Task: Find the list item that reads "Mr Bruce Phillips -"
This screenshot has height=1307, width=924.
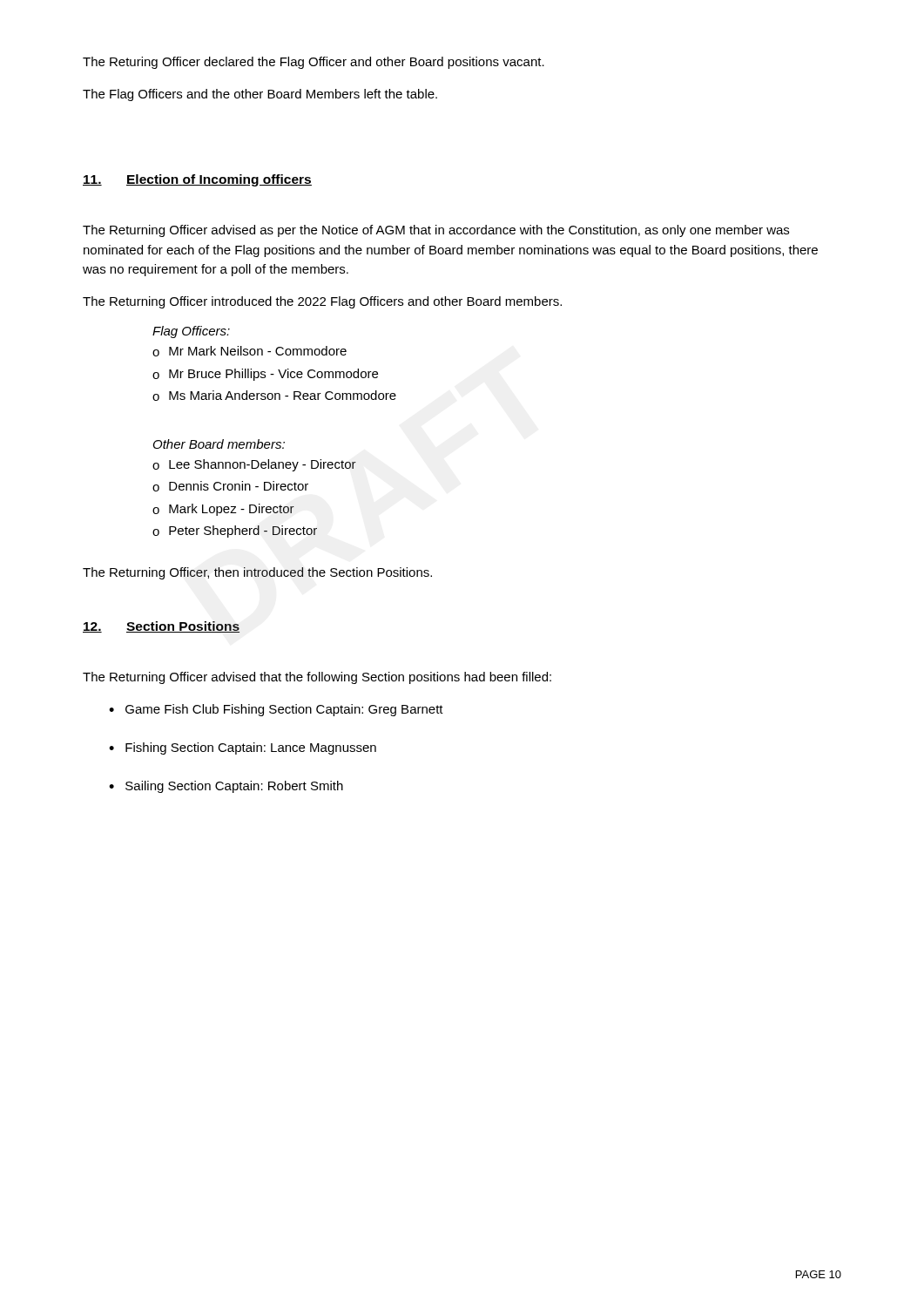Action: coord(274,373)
